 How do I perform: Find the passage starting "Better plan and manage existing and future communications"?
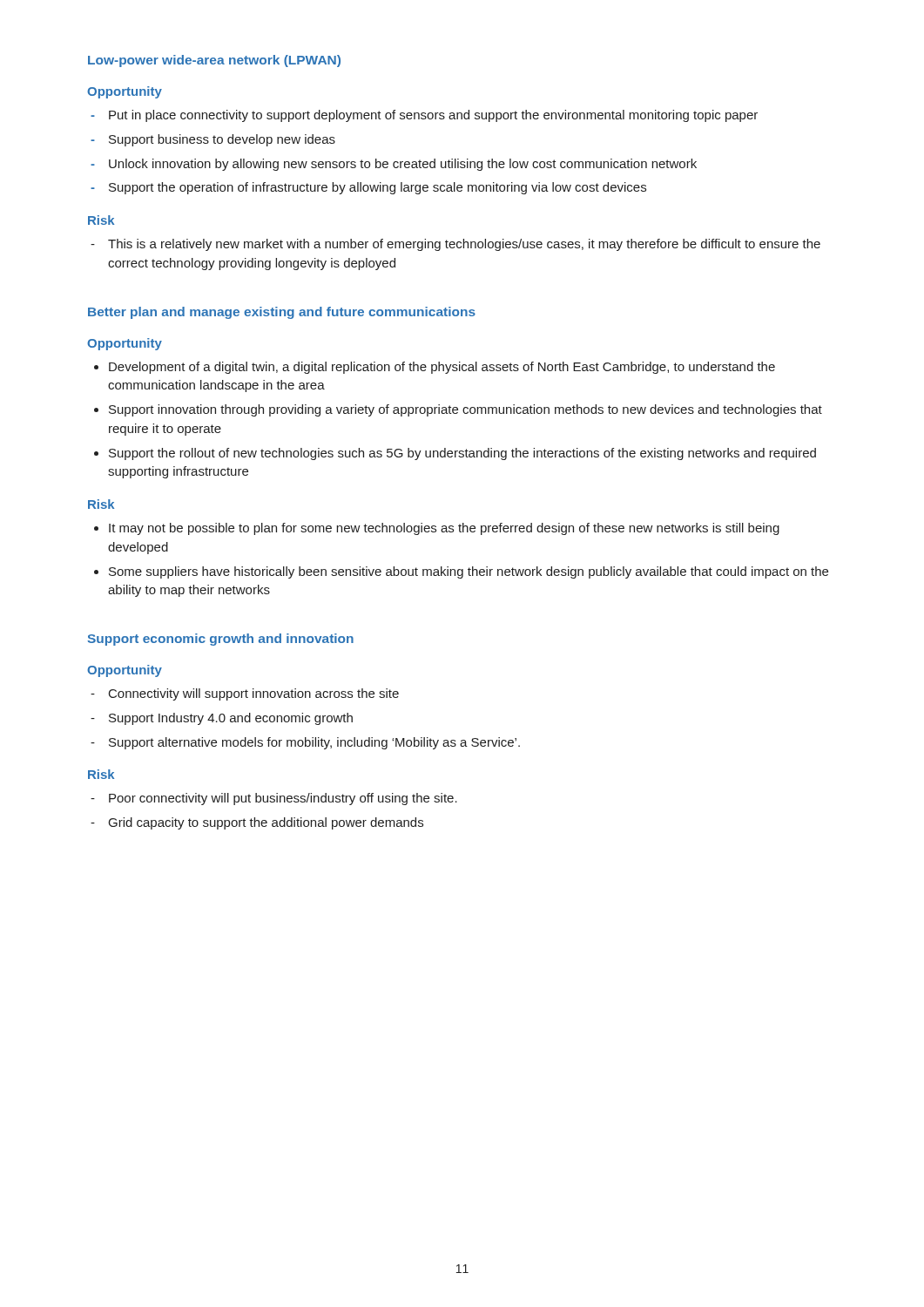pos(281,311)
